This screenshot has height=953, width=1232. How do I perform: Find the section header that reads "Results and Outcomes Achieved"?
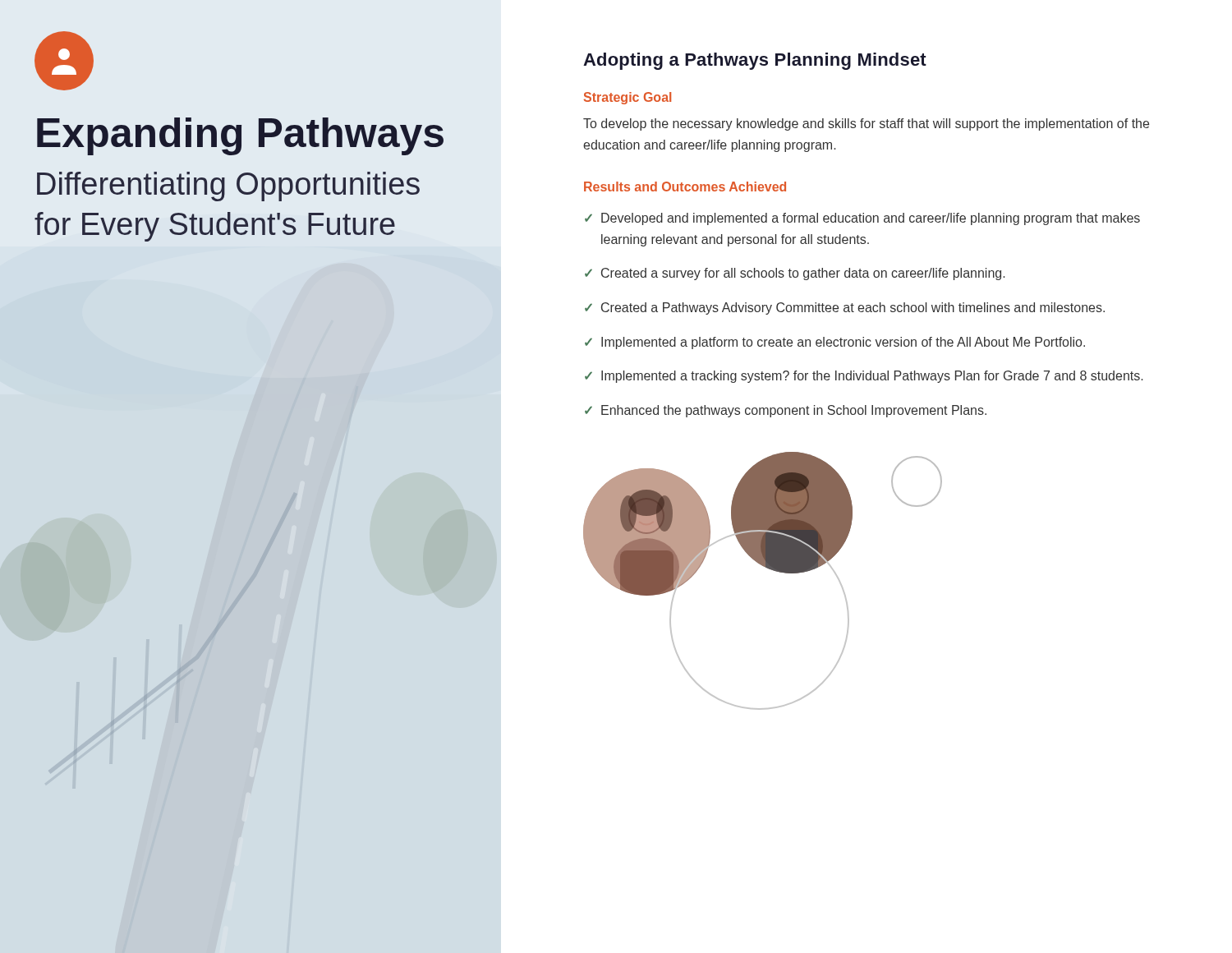(685, 187)
